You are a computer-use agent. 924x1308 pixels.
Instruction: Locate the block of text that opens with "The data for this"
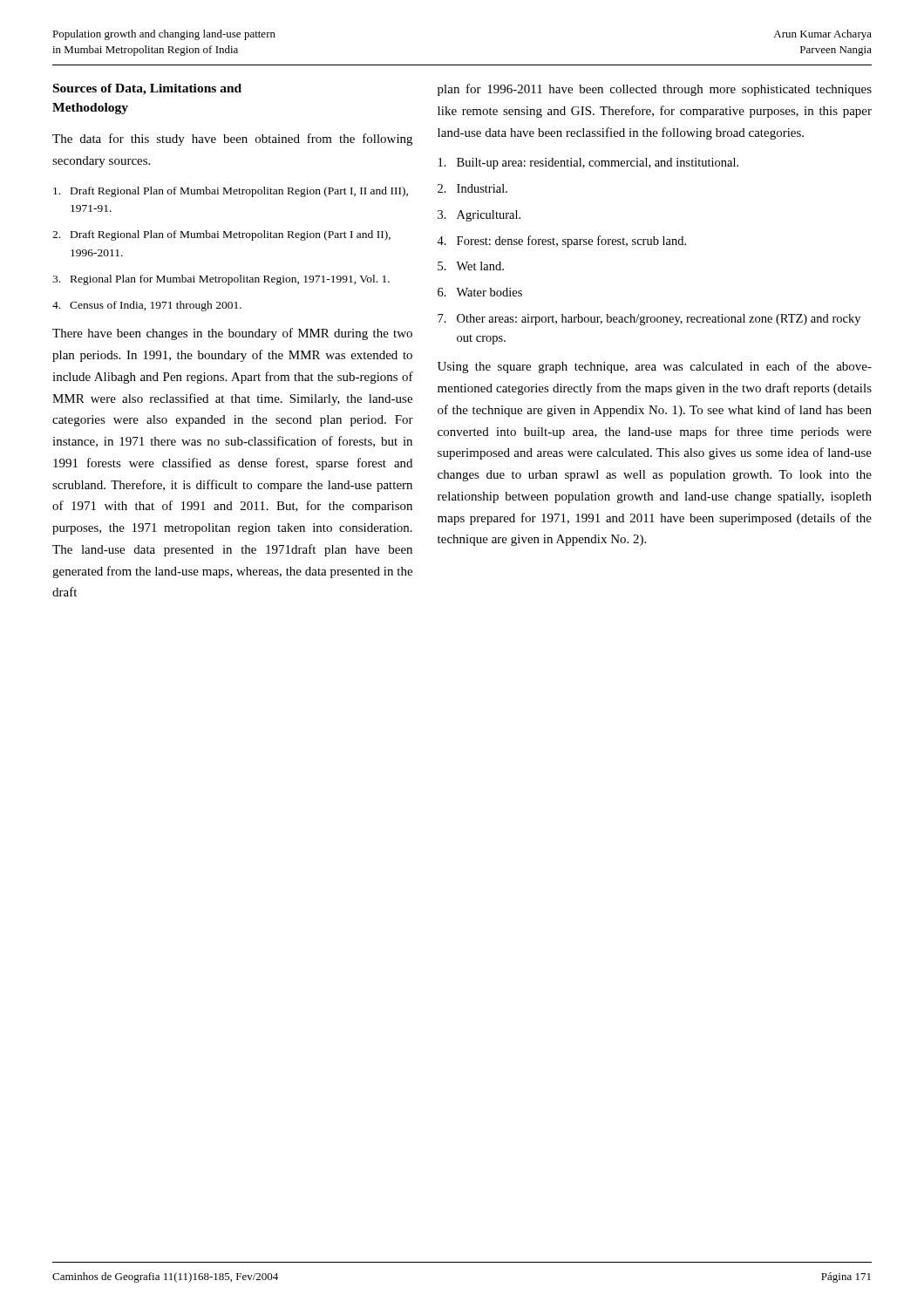tap(233, 150)
